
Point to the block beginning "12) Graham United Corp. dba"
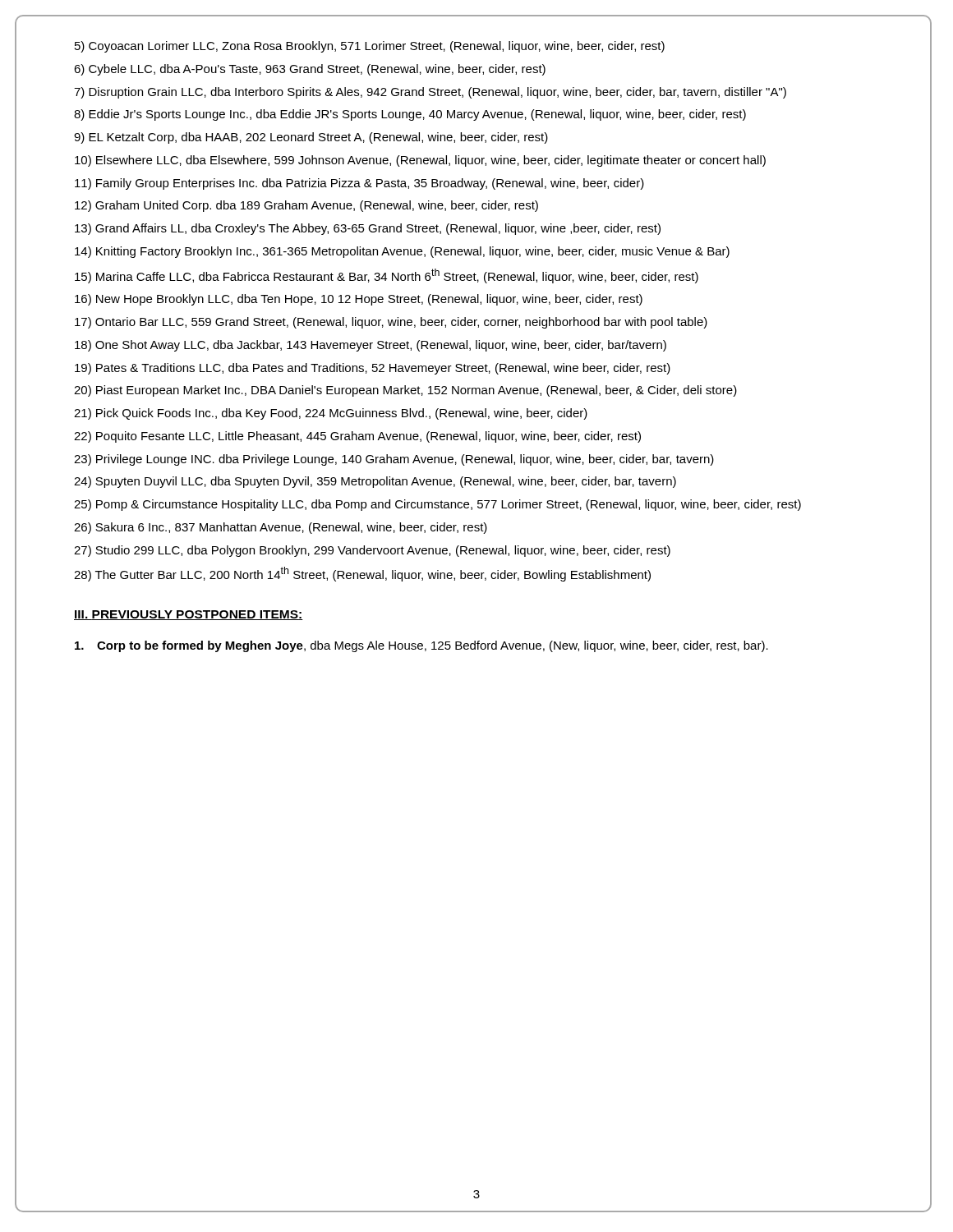(x=306, y=205)
